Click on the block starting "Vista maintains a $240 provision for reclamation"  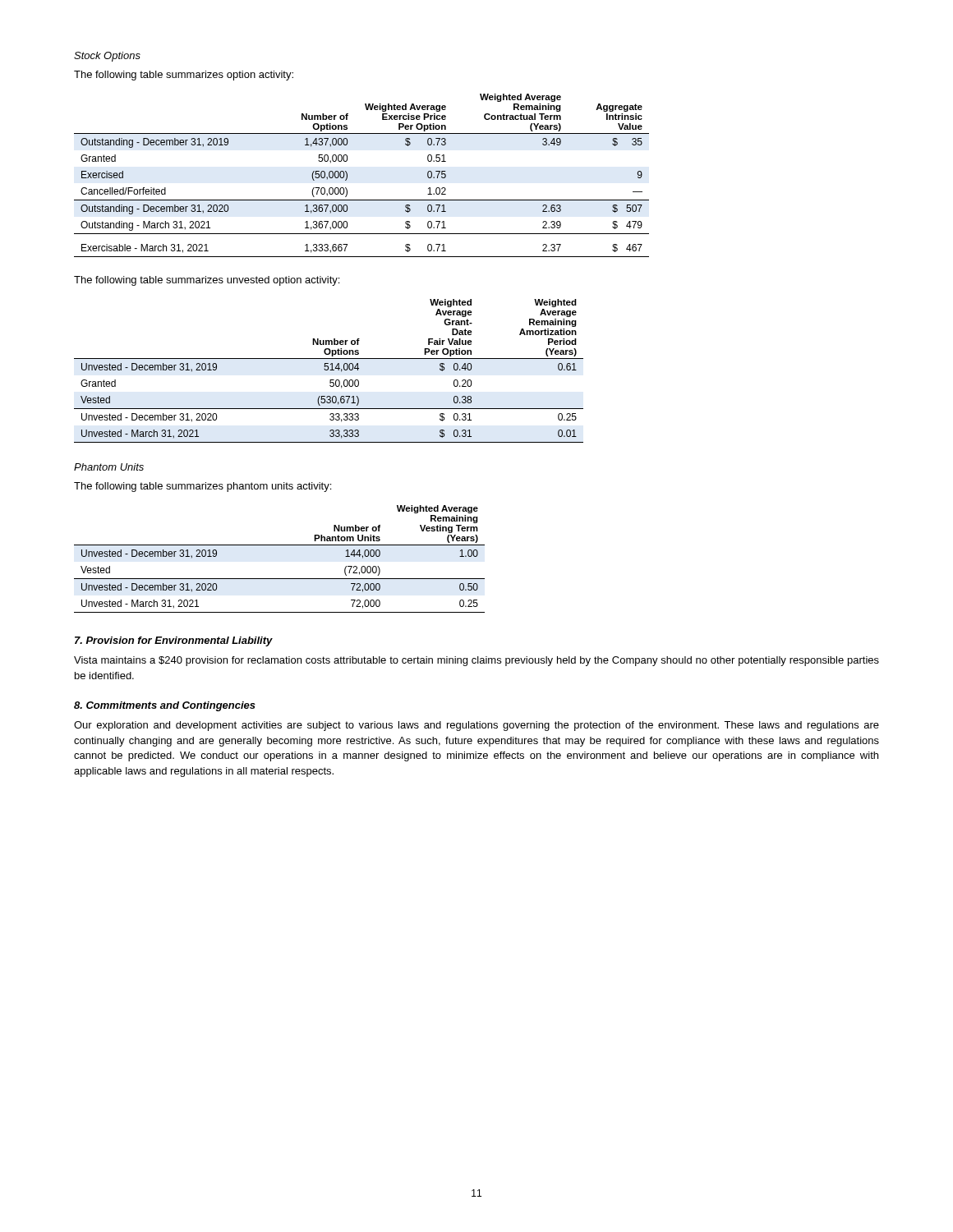(x=476, y=668)
